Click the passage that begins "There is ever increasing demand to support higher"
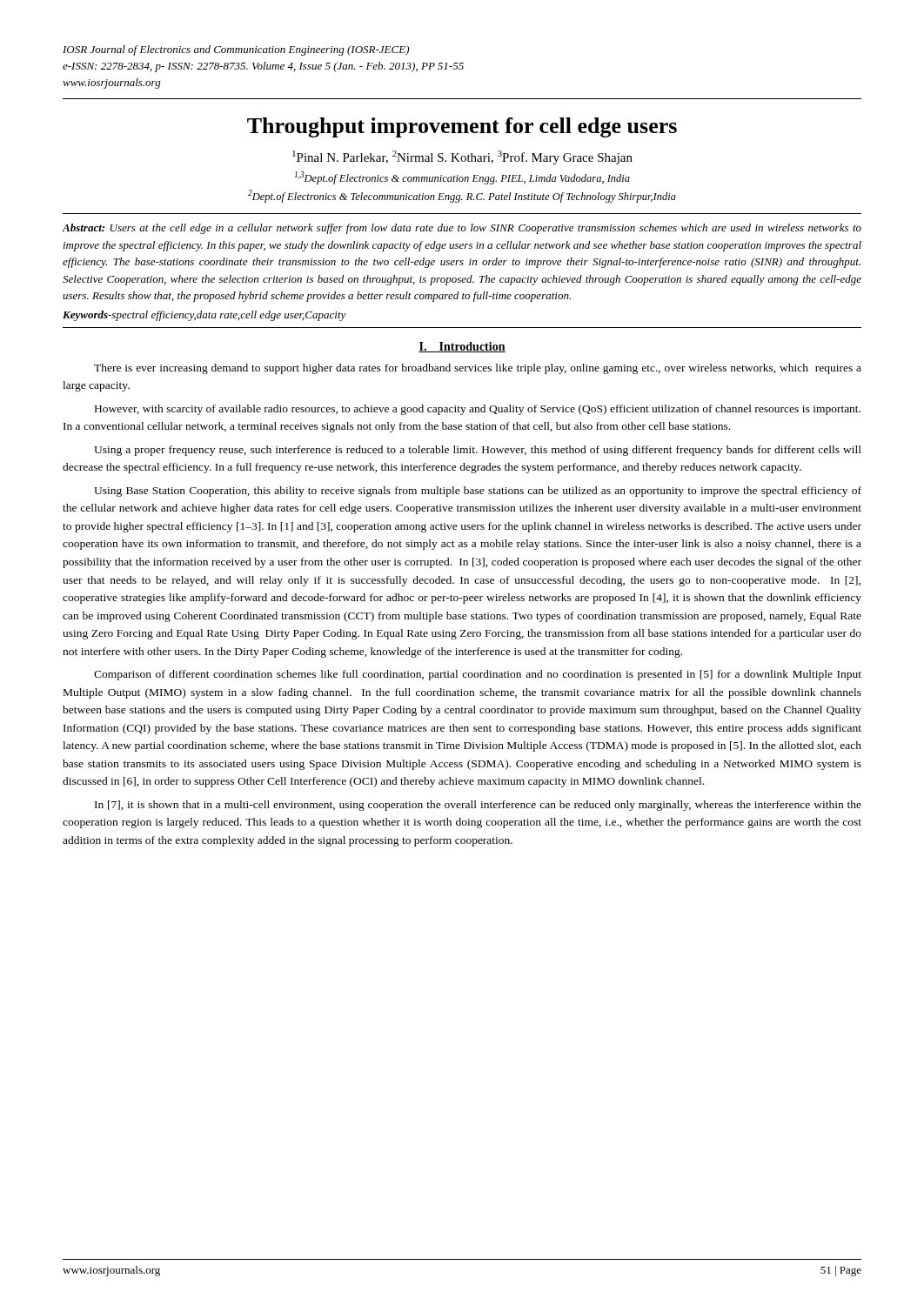The image size is (924, 1305). coord(462,604)
